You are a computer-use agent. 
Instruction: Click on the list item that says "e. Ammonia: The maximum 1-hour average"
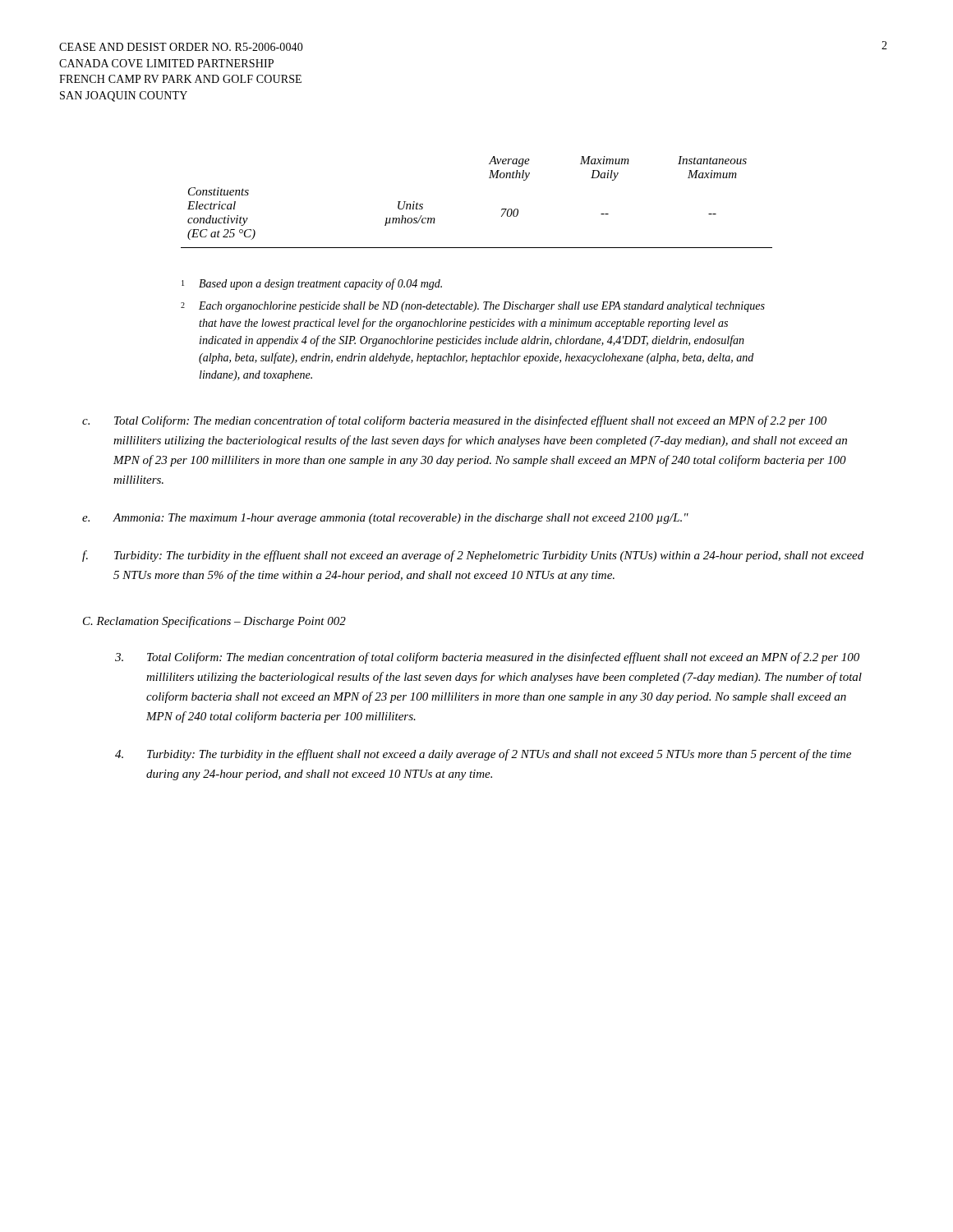476,517
